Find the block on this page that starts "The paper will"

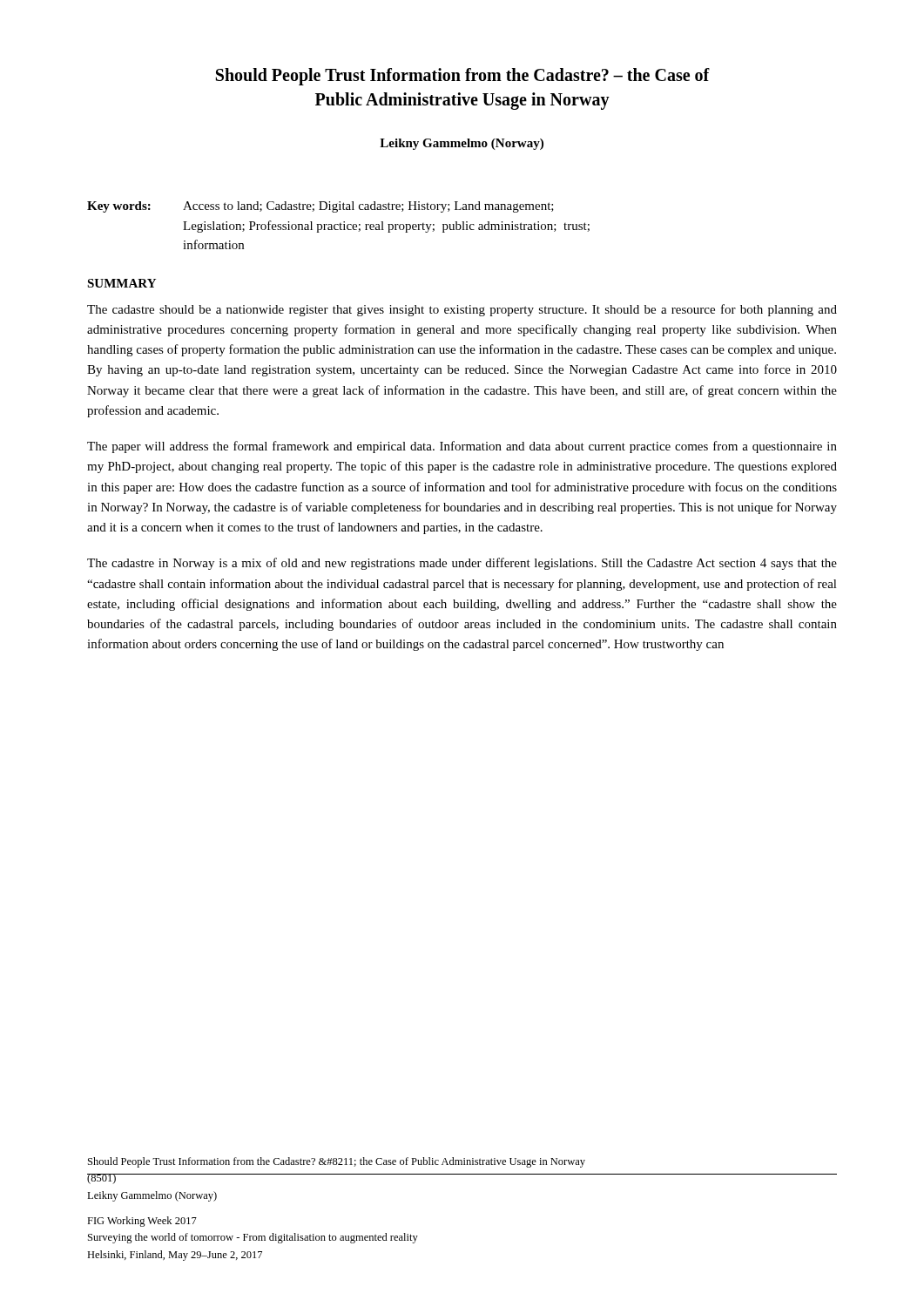coord(462,487)
